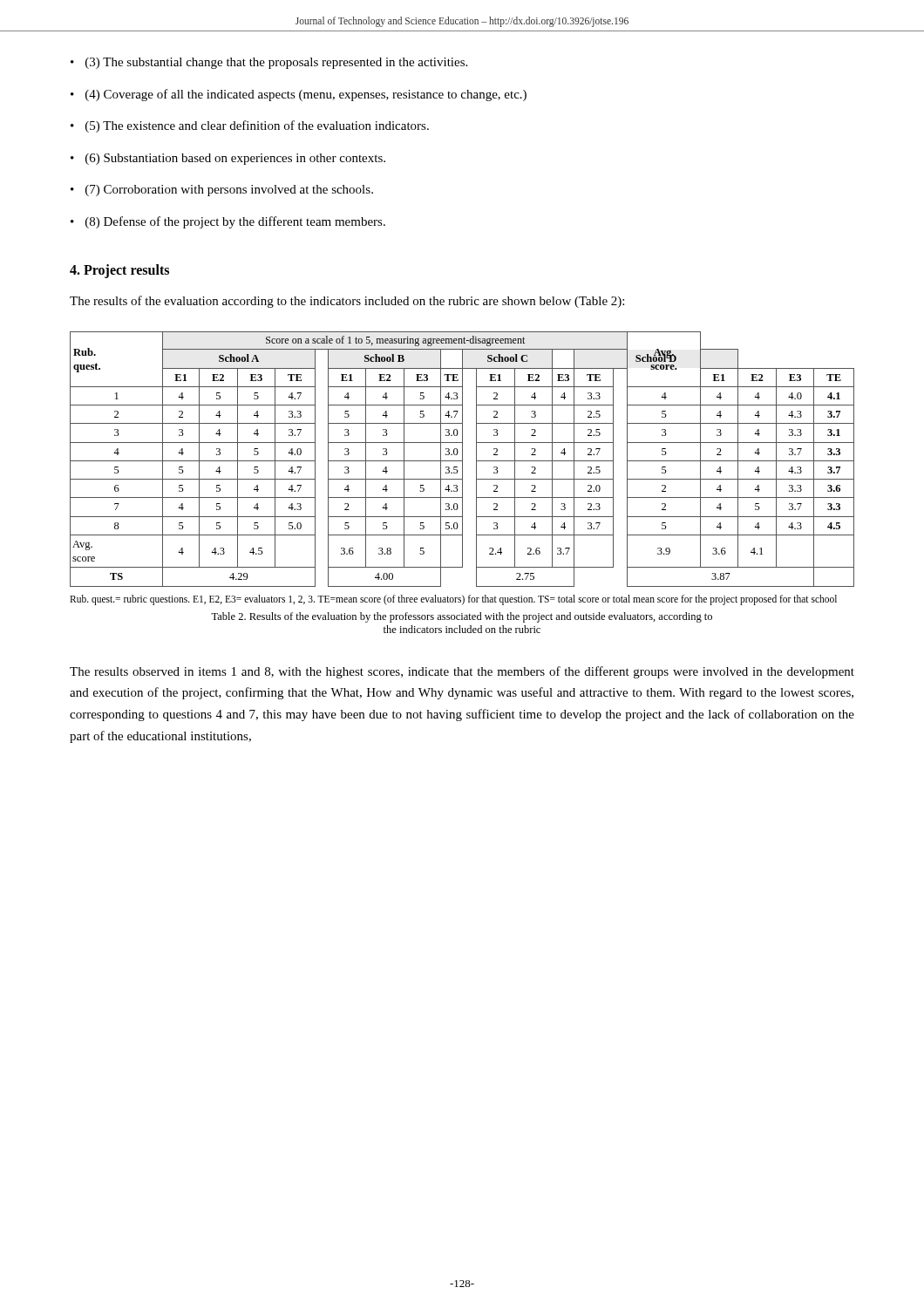Find the region starting "4. Project results"
This screenshot has height=1308, width=924.
click(120, 270)
